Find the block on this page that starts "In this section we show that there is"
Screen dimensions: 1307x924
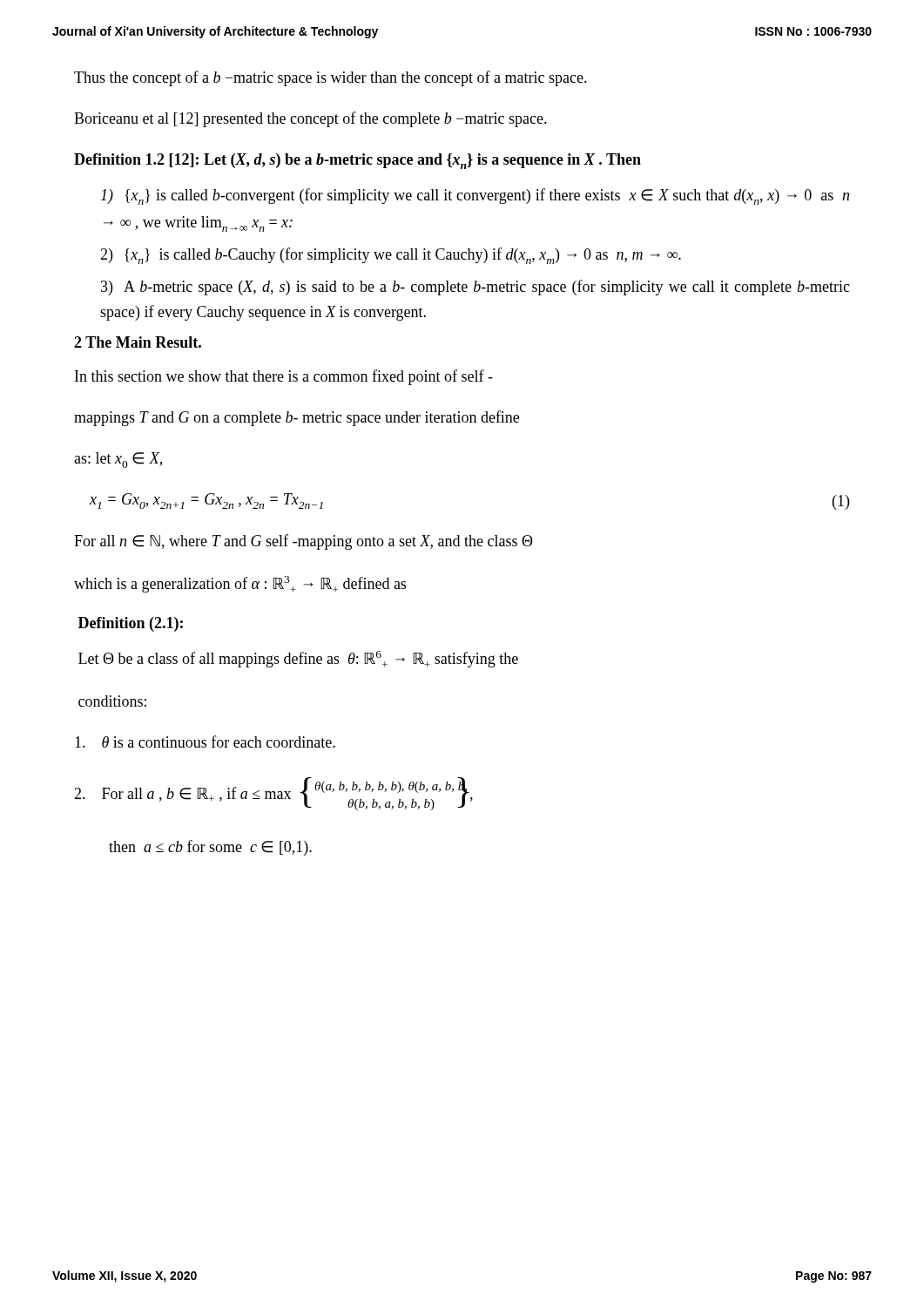(x=283, y=376)
